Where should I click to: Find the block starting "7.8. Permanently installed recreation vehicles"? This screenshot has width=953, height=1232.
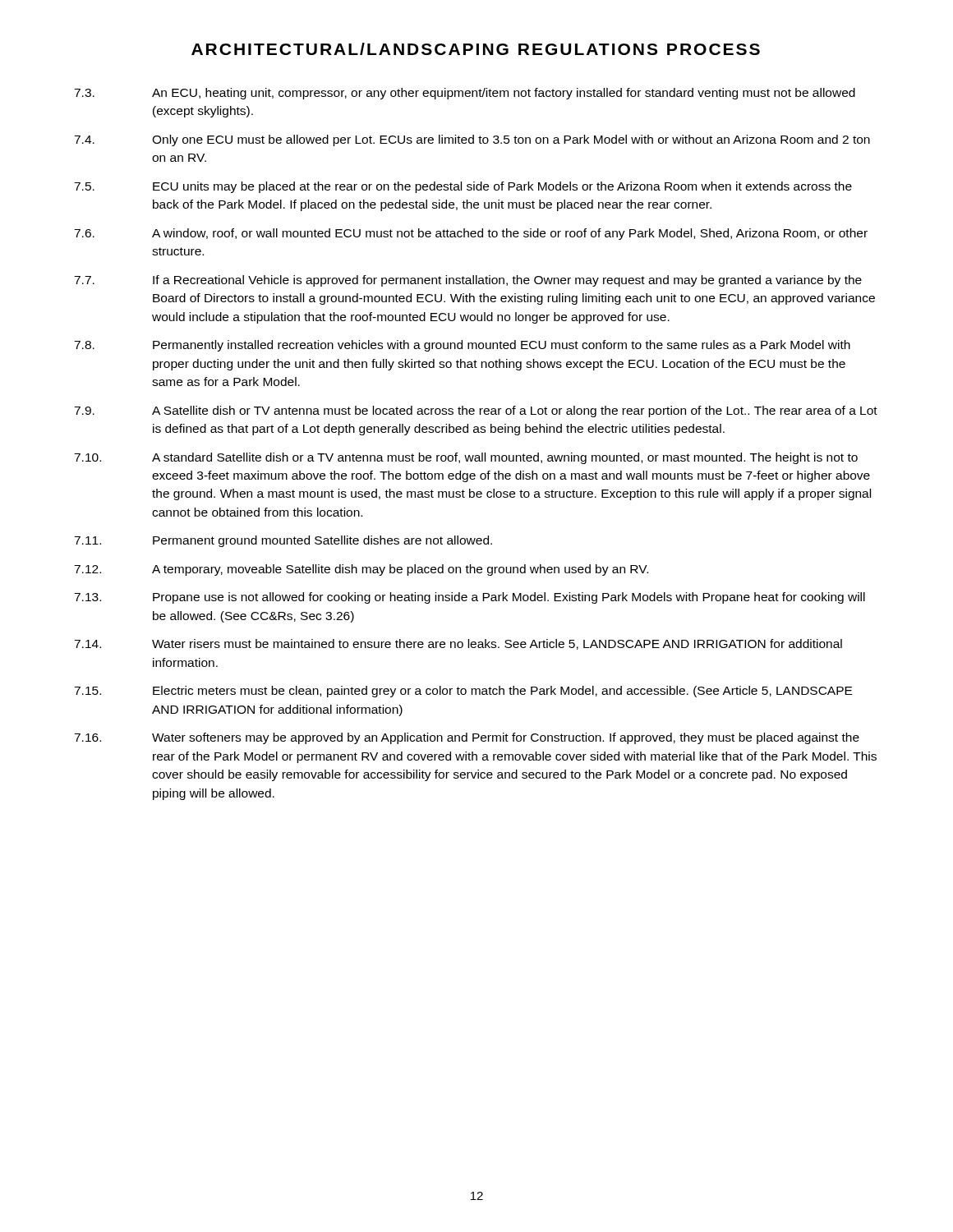(x=476, y=364)
